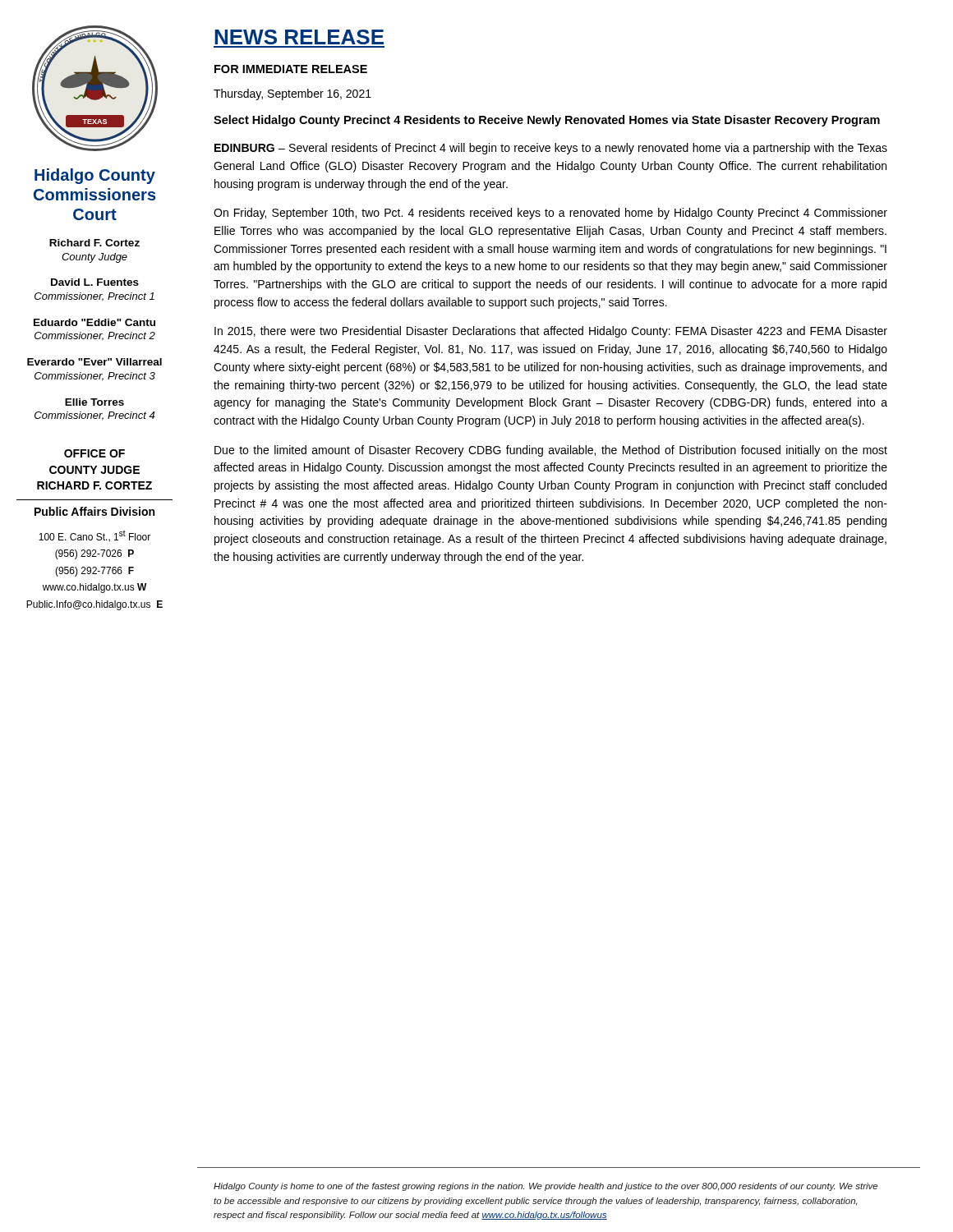Select the text starting "100 E. Cano St., 1st"

point(94,569)
